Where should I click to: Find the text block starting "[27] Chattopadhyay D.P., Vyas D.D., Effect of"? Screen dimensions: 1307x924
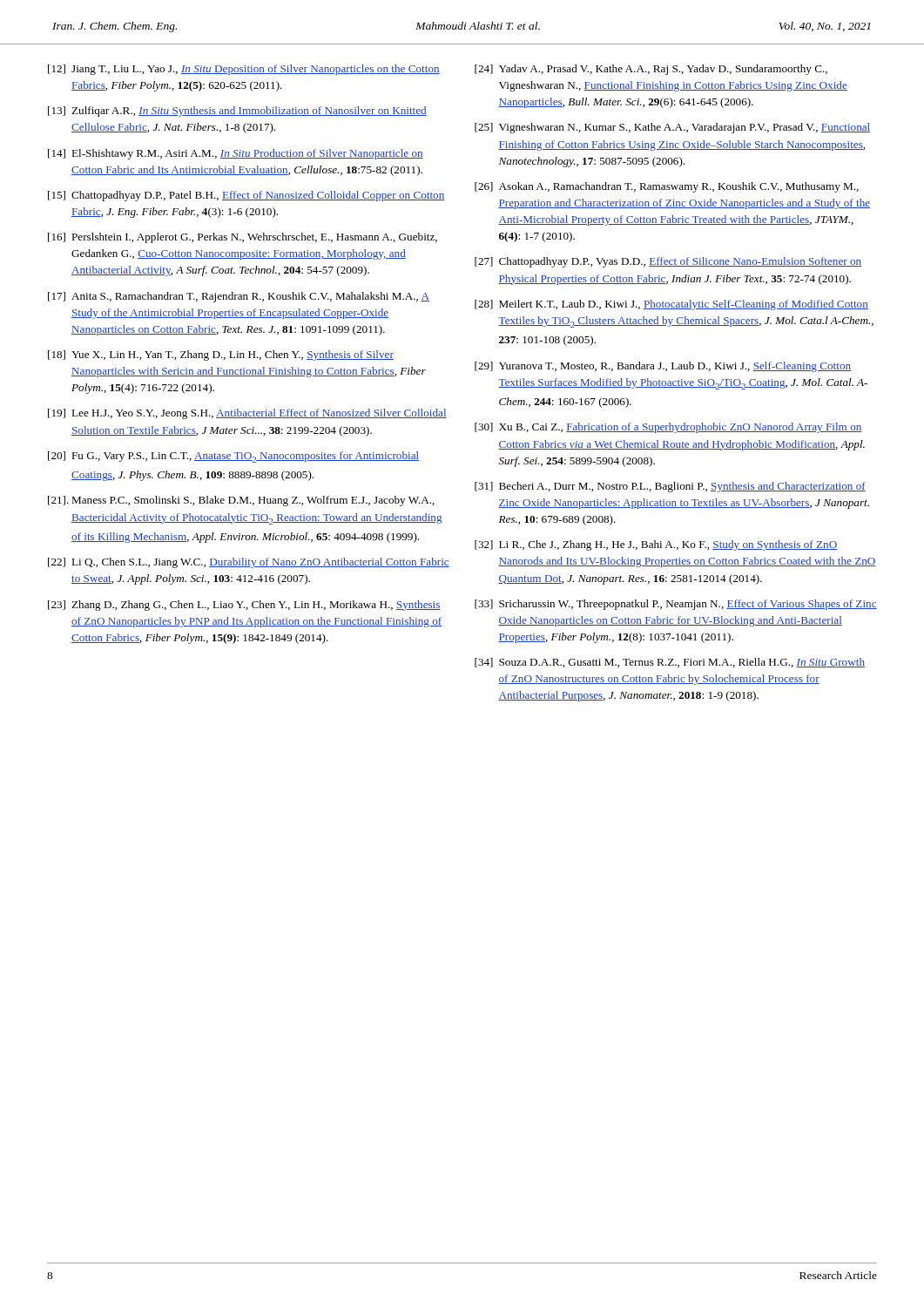click(676, 270)
